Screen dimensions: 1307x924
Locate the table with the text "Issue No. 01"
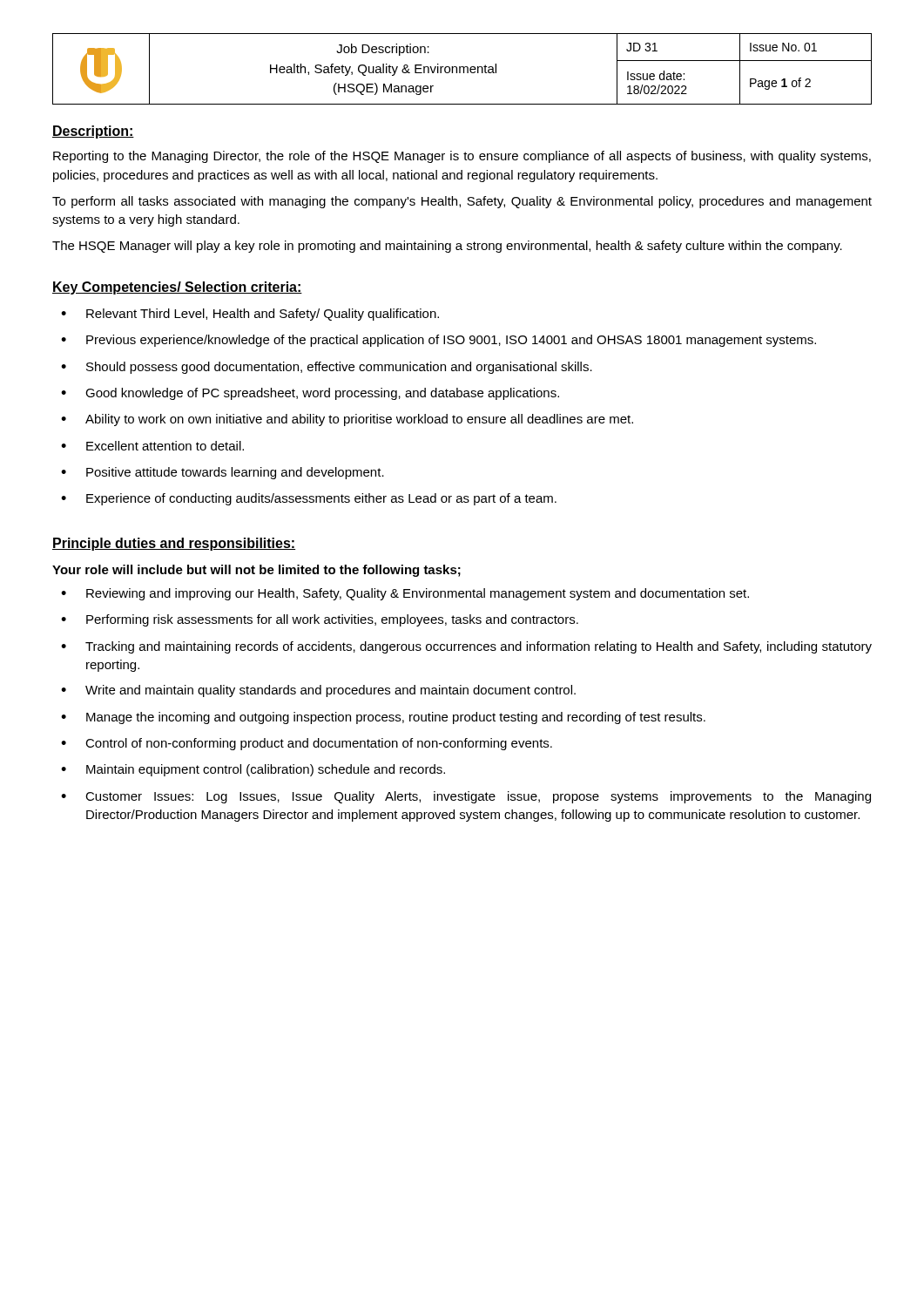click(x=462, y=69)
